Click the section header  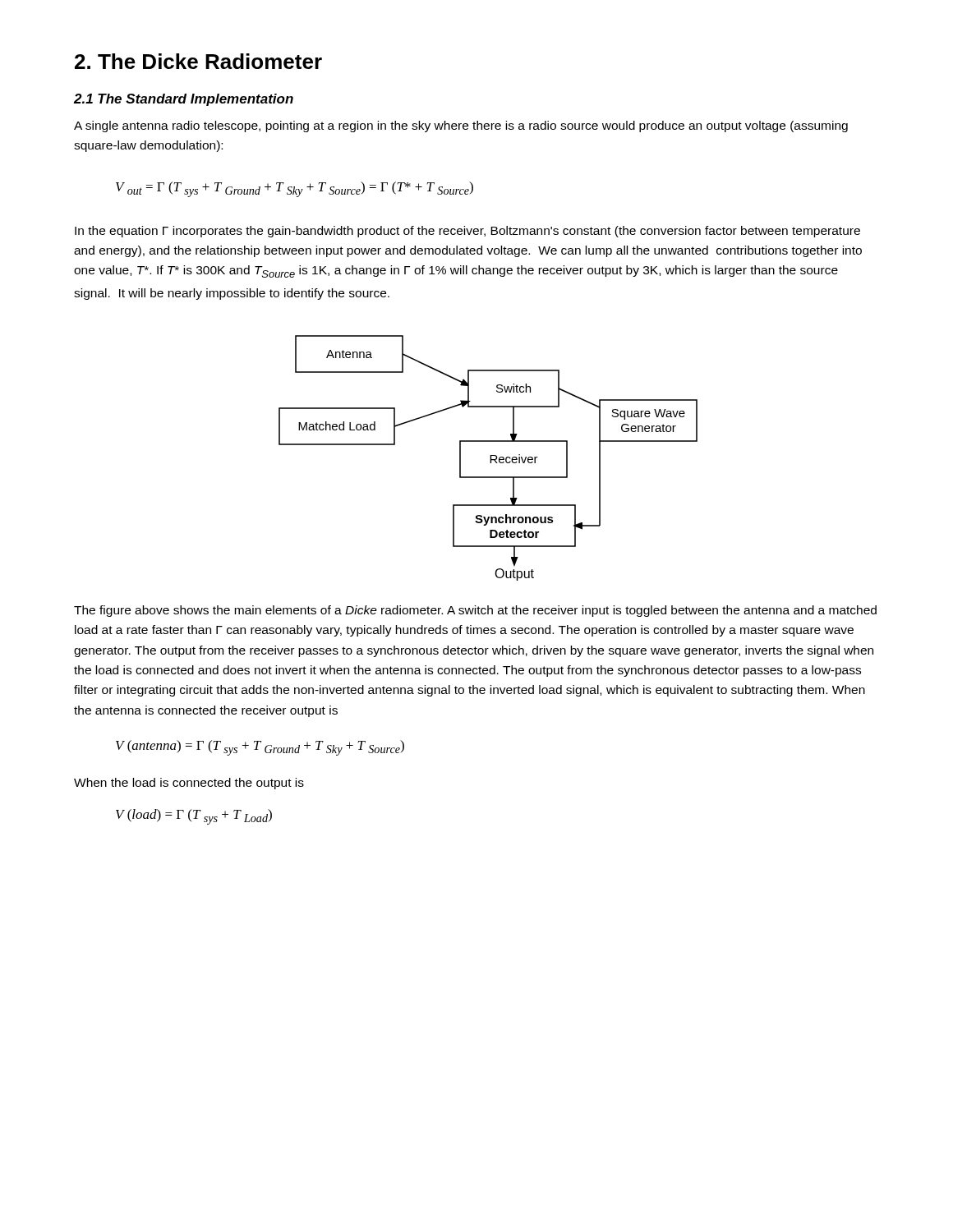click(x=184, y=99)
